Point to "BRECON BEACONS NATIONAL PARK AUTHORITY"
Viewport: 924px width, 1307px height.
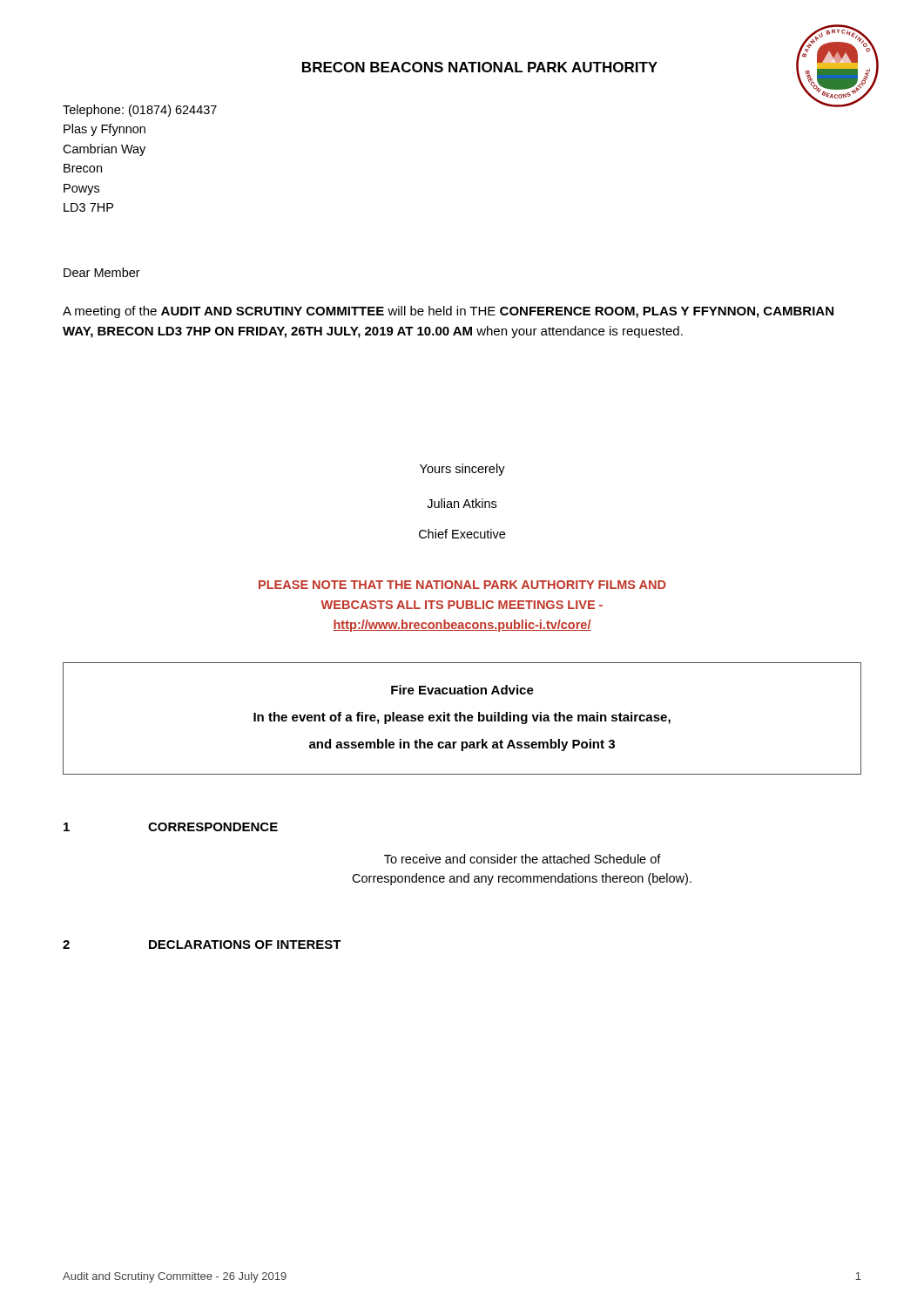point(479,68)
